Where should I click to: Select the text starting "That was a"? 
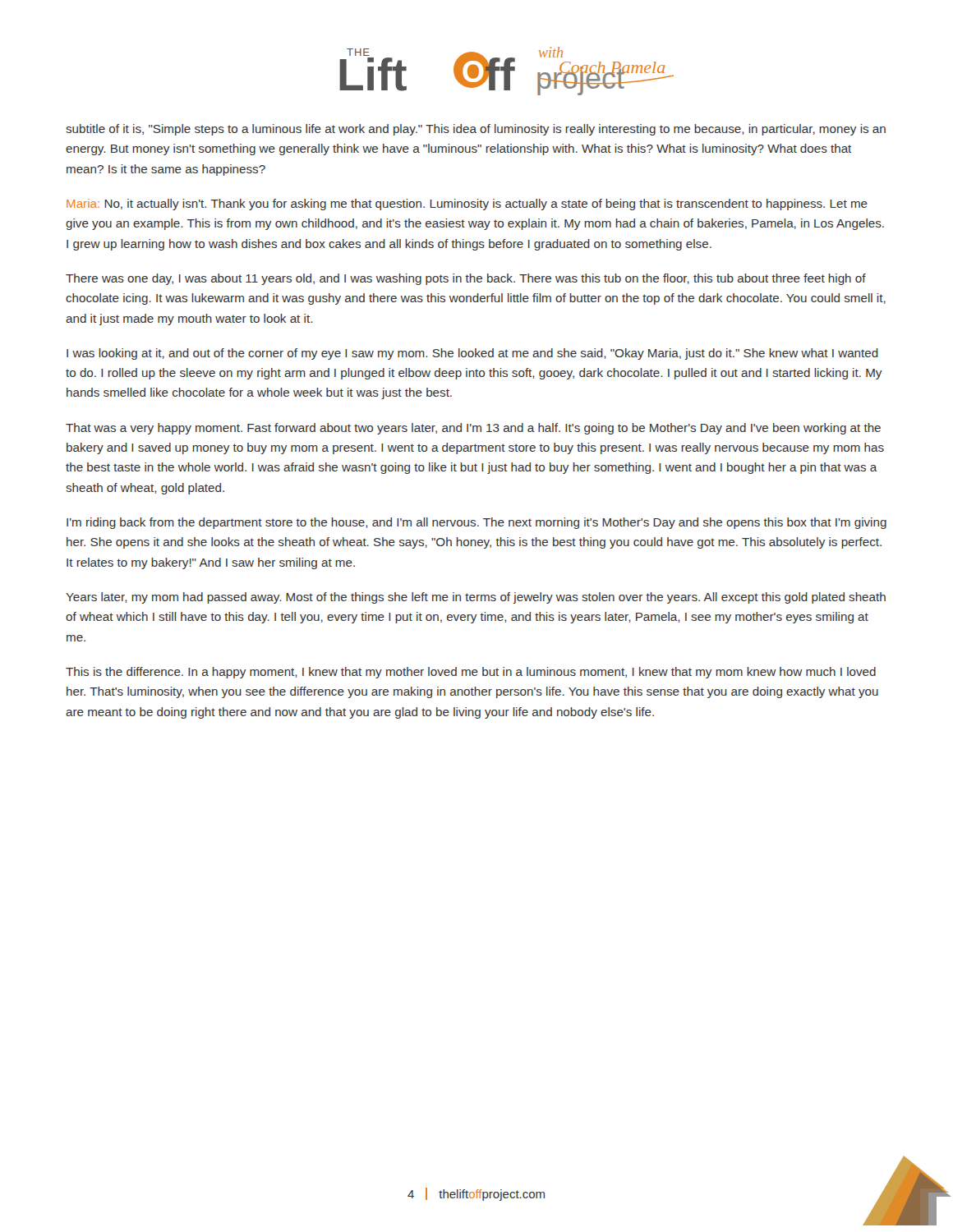pos(475,457)
